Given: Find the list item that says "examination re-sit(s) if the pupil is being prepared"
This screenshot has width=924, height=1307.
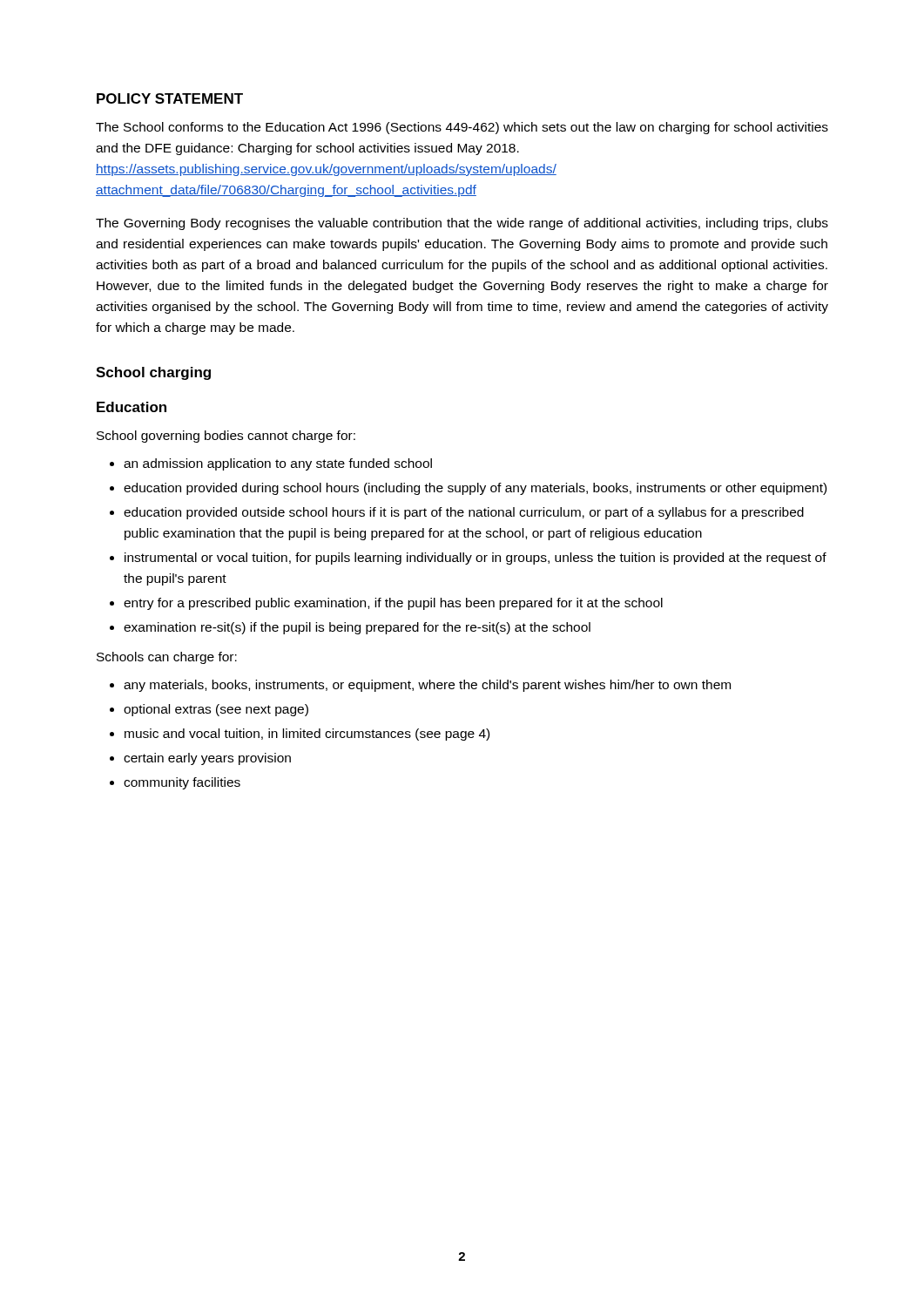Looking at the screenshot, I should [357, 627].
